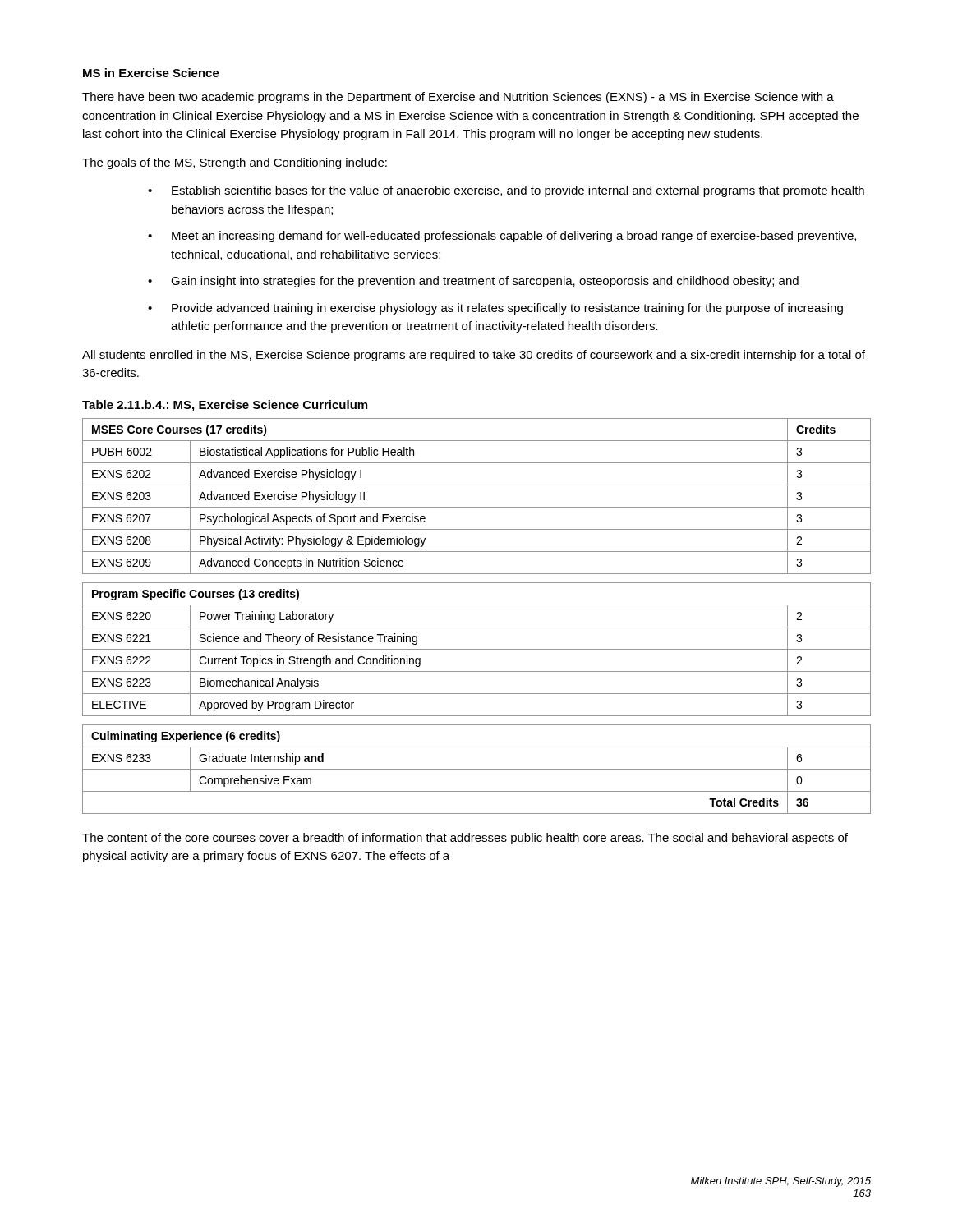Find a caption
953x1232 pixels.
pos(225,404)
